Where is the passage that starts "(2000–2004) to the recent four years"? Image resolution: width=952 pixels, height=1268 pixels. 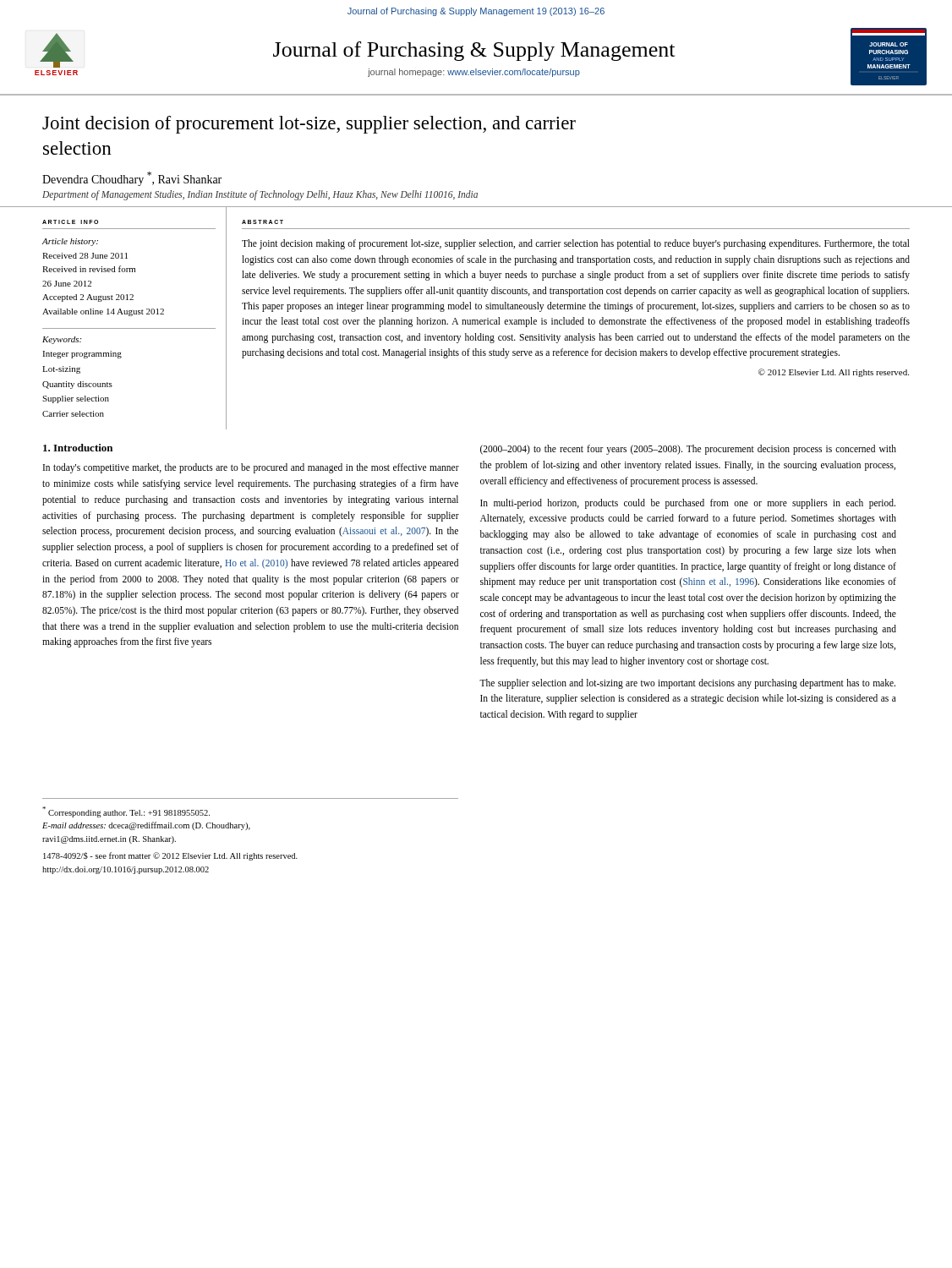(688, 465)
